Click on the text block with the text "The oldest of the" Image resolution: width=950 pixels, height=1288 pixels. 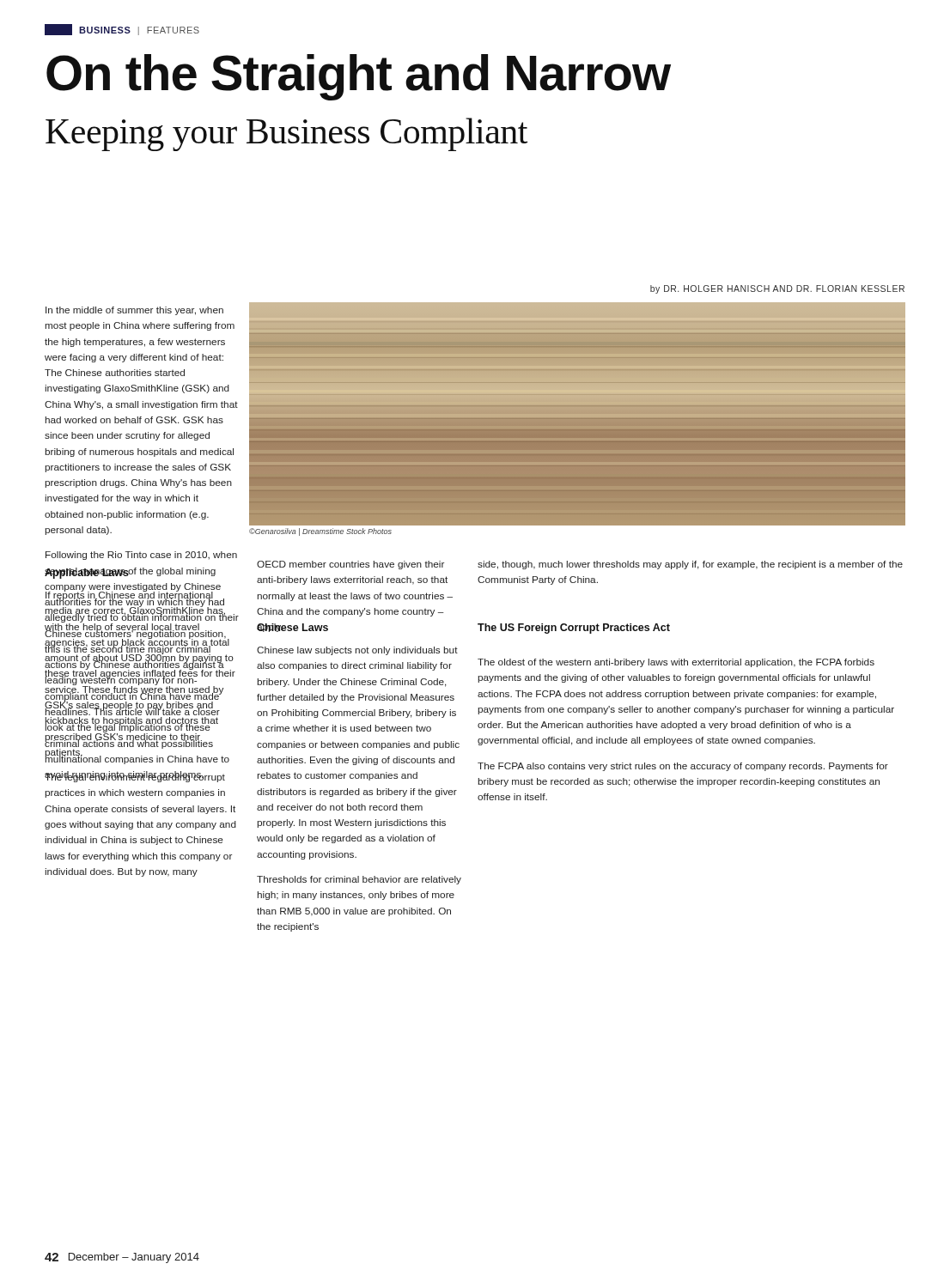coord(691,730)
